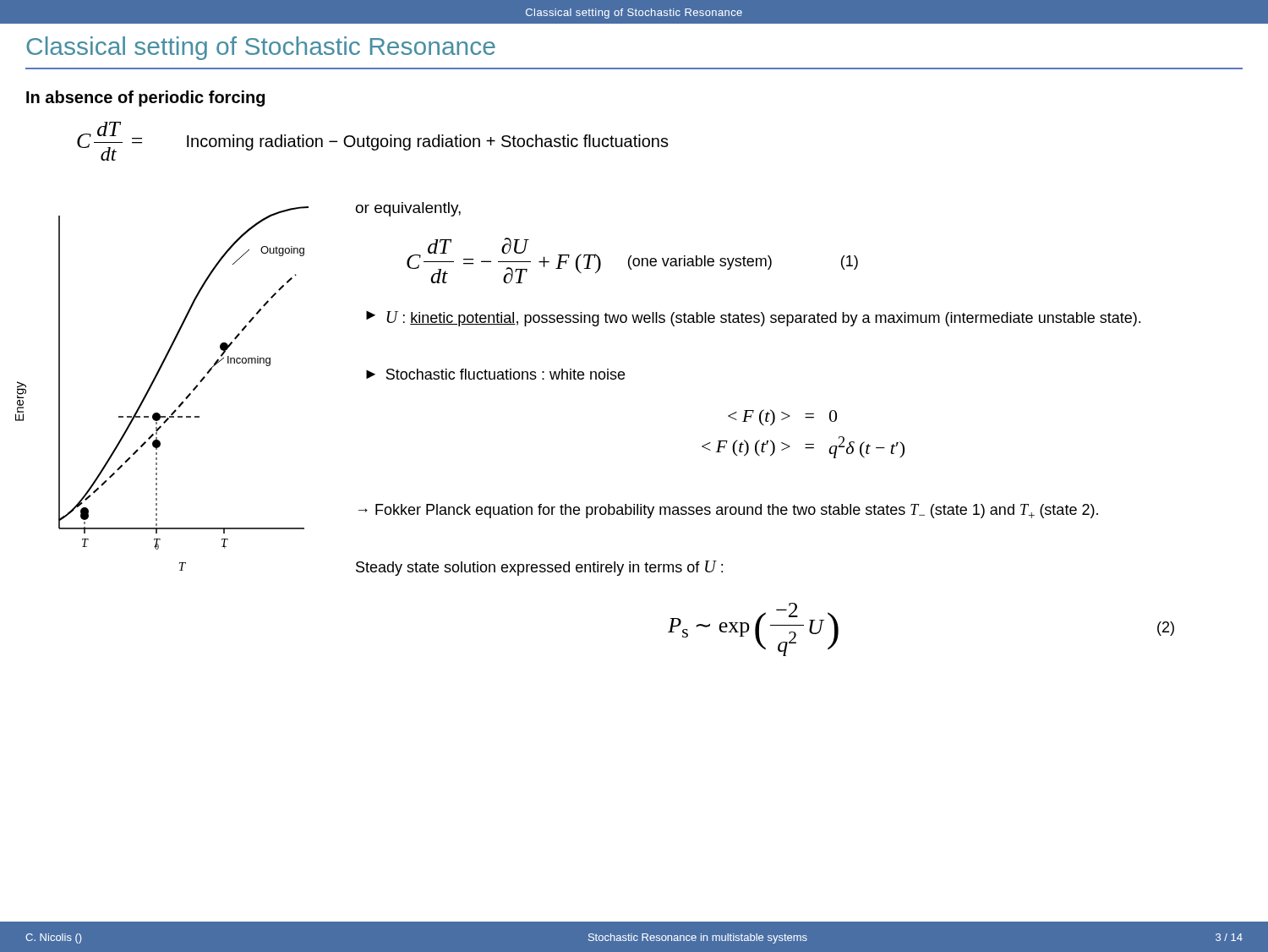Screen dimensions: 952x1268
Task: Select the text block starting "= 0 = q2δ (t − t′)"
Action: pos(803,432)
